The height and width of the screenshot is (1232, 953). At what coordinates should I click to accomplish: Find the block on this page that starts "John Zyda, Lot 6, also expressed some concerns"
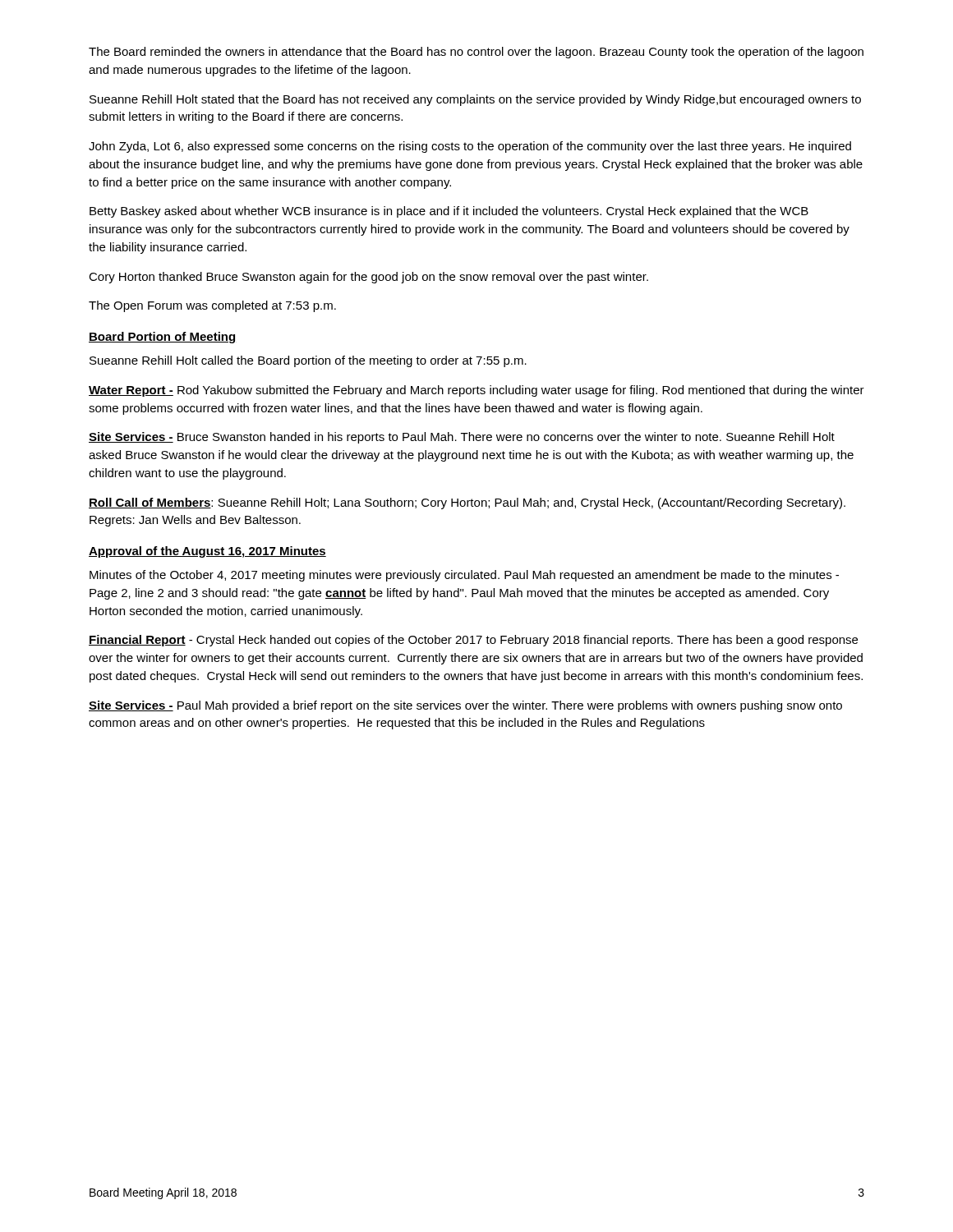tap(476, 164)
